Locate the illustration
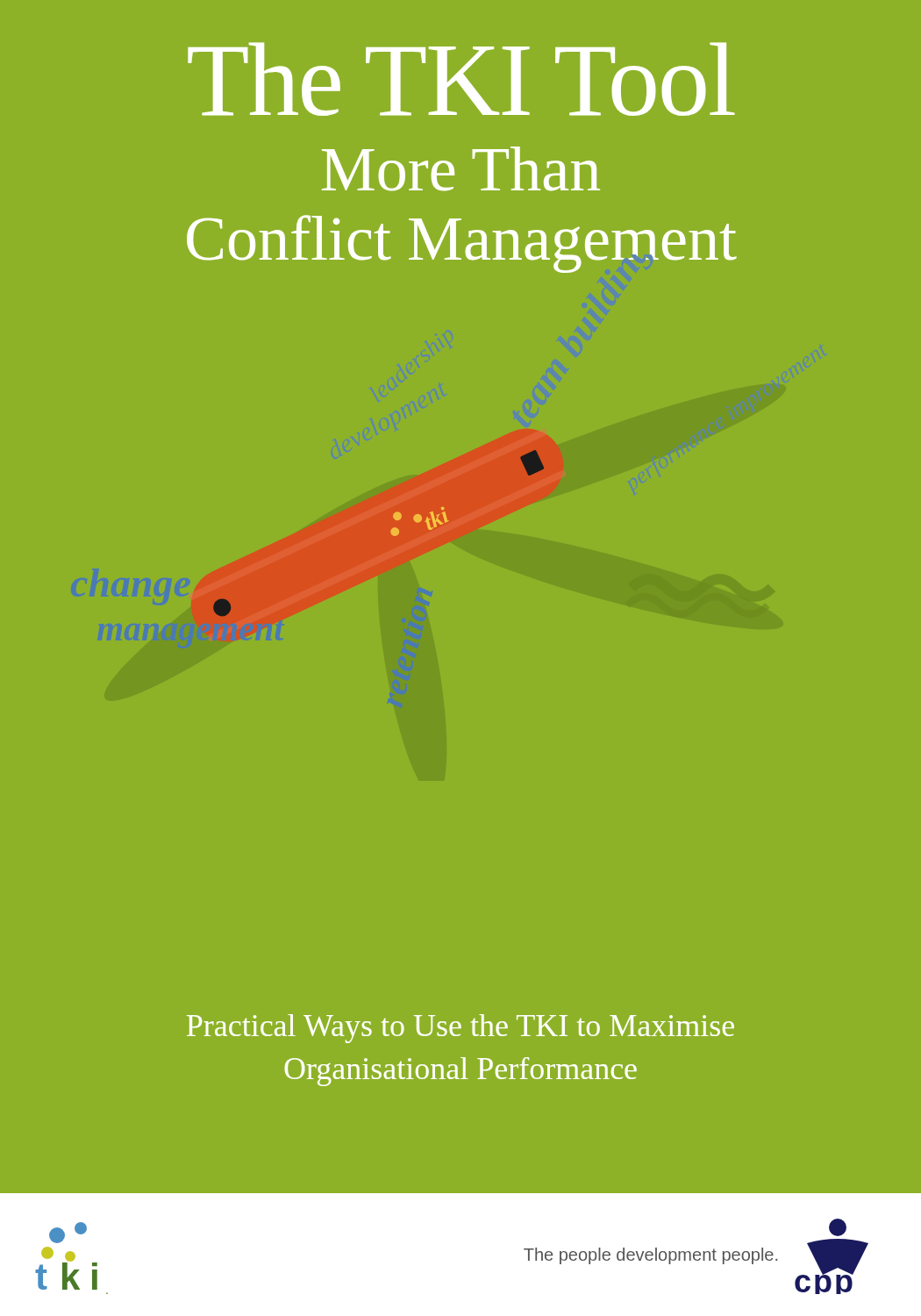921x1316 pixels. pyautogui.click(x=460, y=518)
